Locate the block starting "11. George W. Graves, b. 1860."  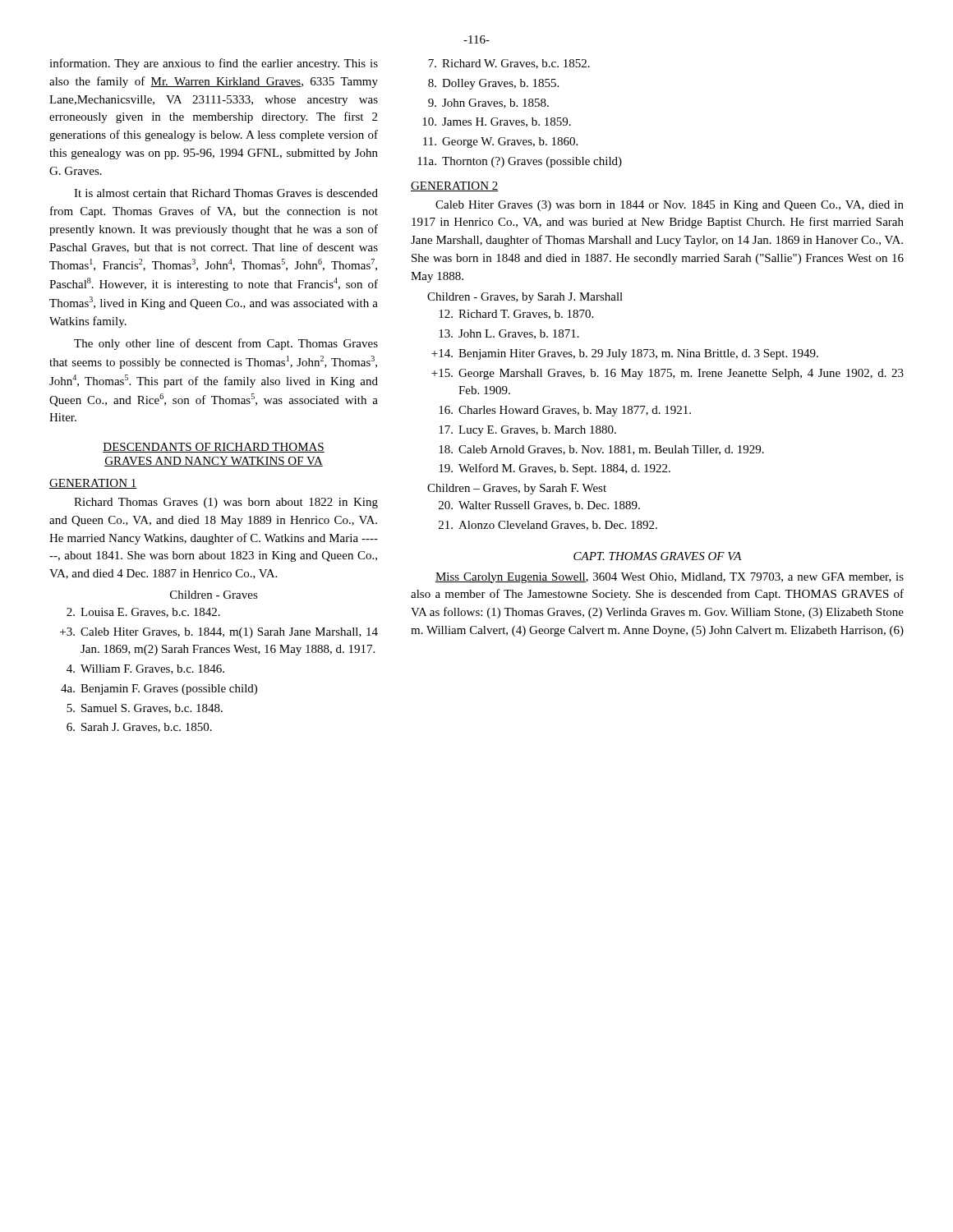click(500, 143)
